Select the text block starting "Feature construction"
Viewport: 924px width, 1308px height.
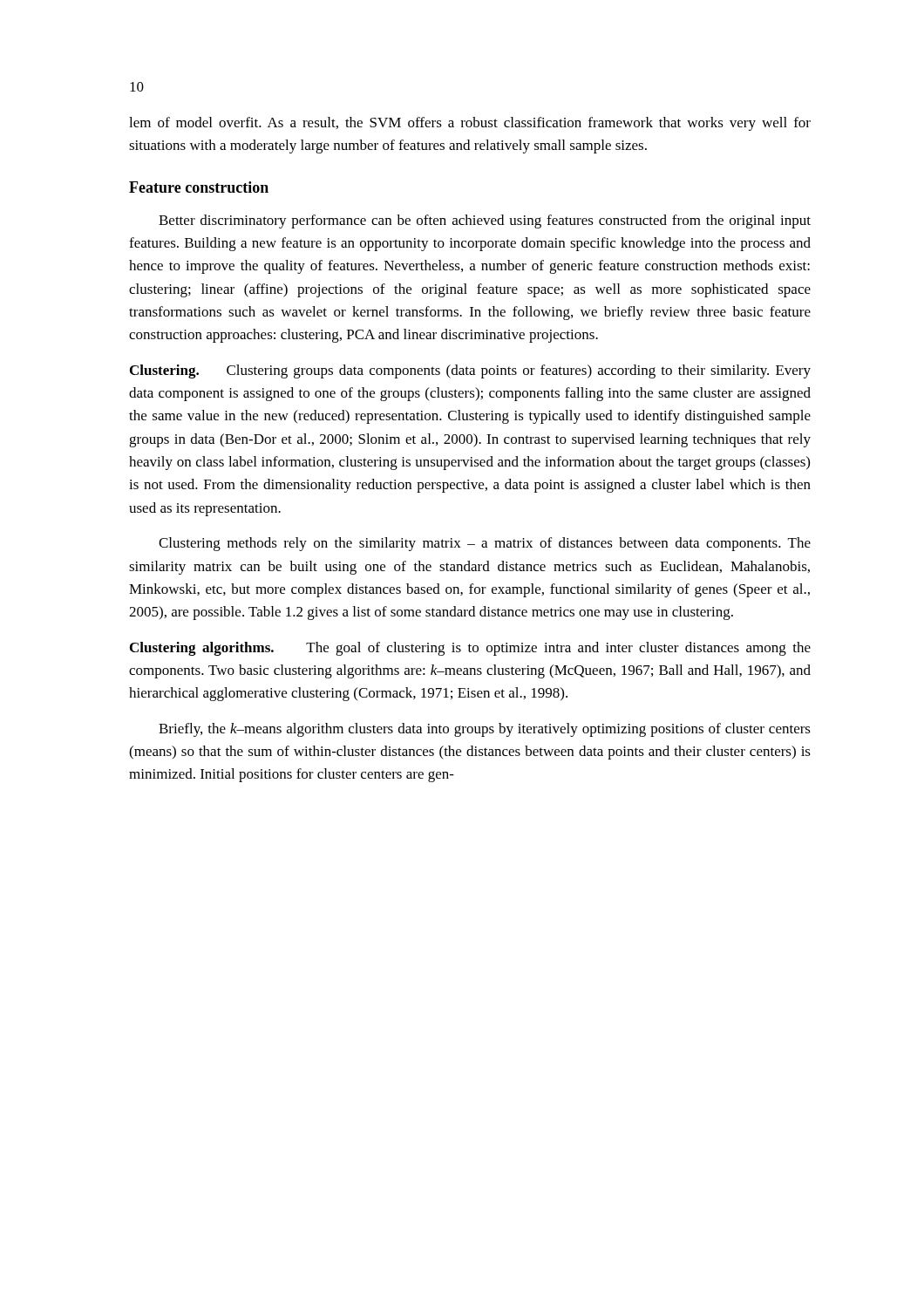(x=199, y=187)
